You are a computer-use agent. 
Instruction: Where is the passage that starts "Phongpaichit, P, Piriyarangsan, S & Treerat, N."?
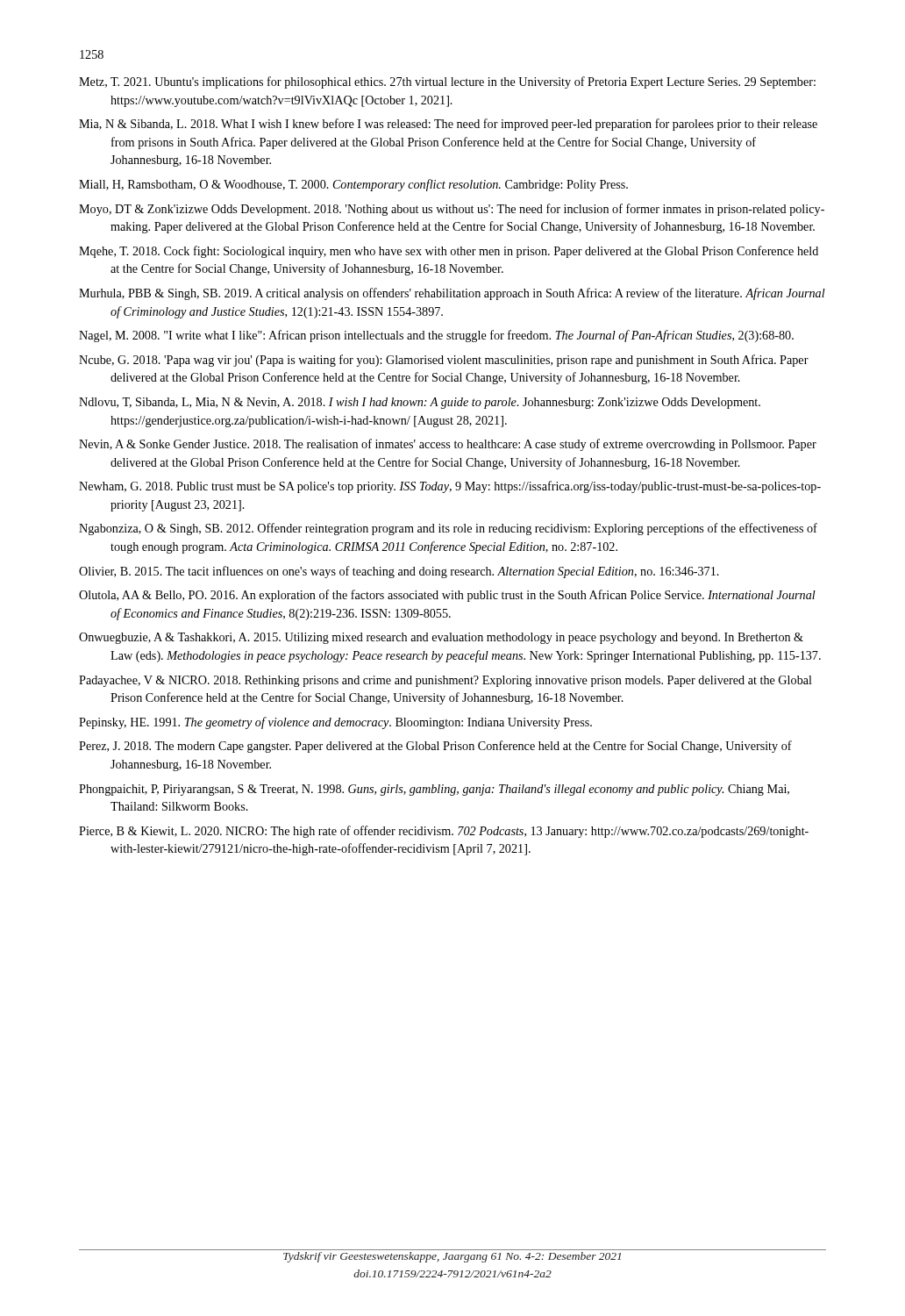point(434,797)
